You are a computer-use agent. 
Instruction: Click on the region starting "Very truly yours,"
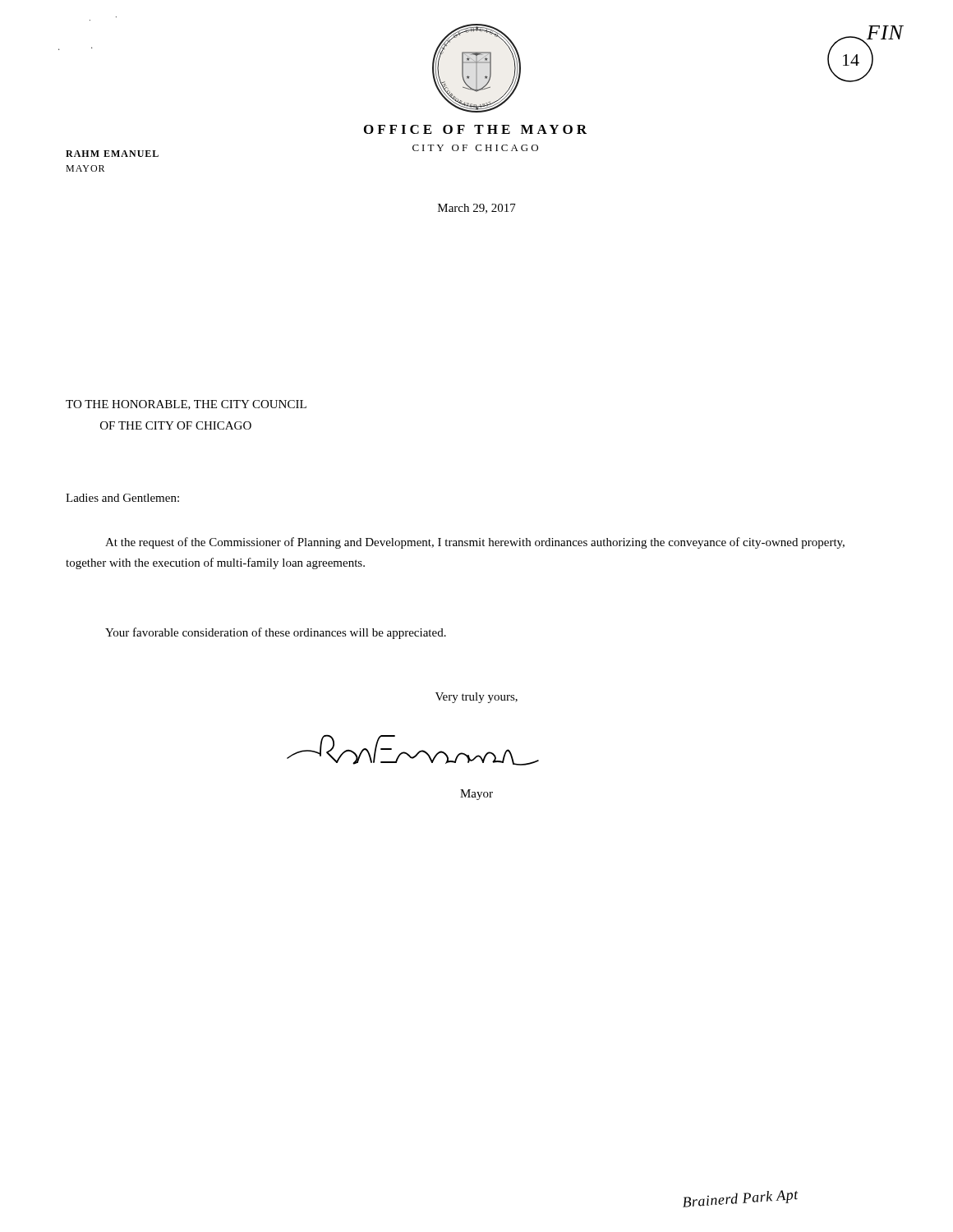pos(476,697)
